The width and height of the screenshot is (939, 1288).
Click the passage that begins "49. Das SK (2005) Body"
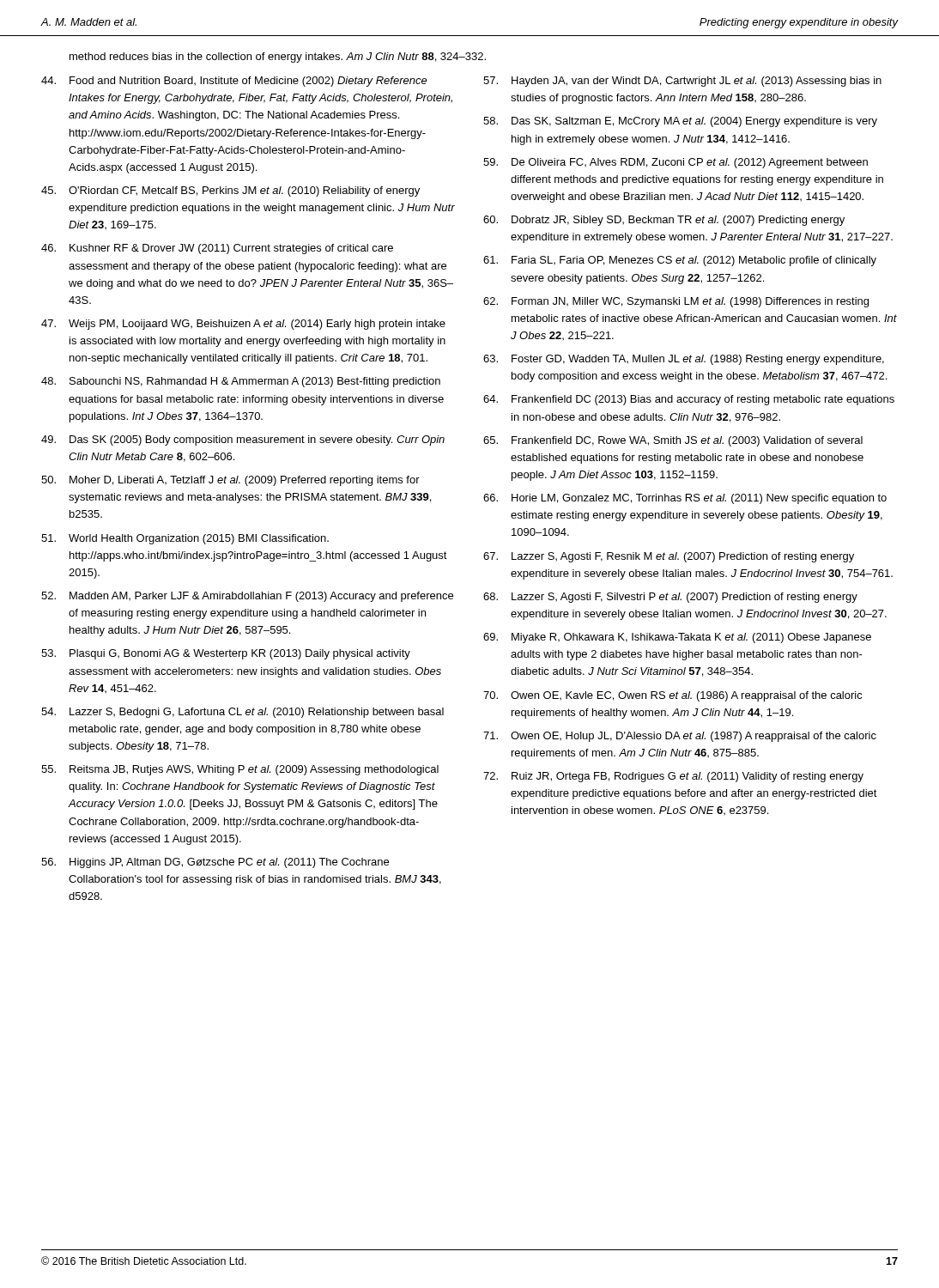pos(249,448)
